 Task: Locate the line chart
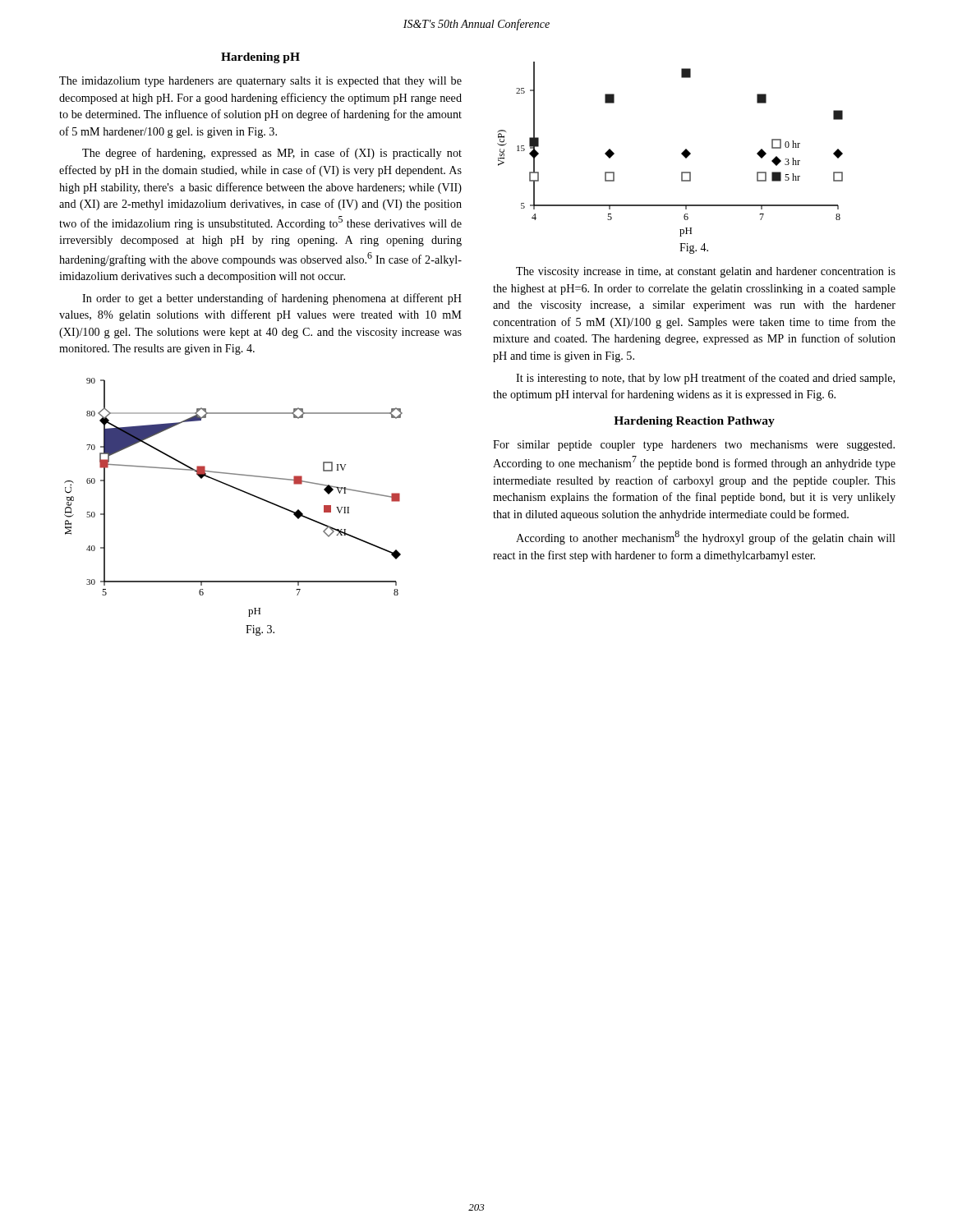coord(260,493)
